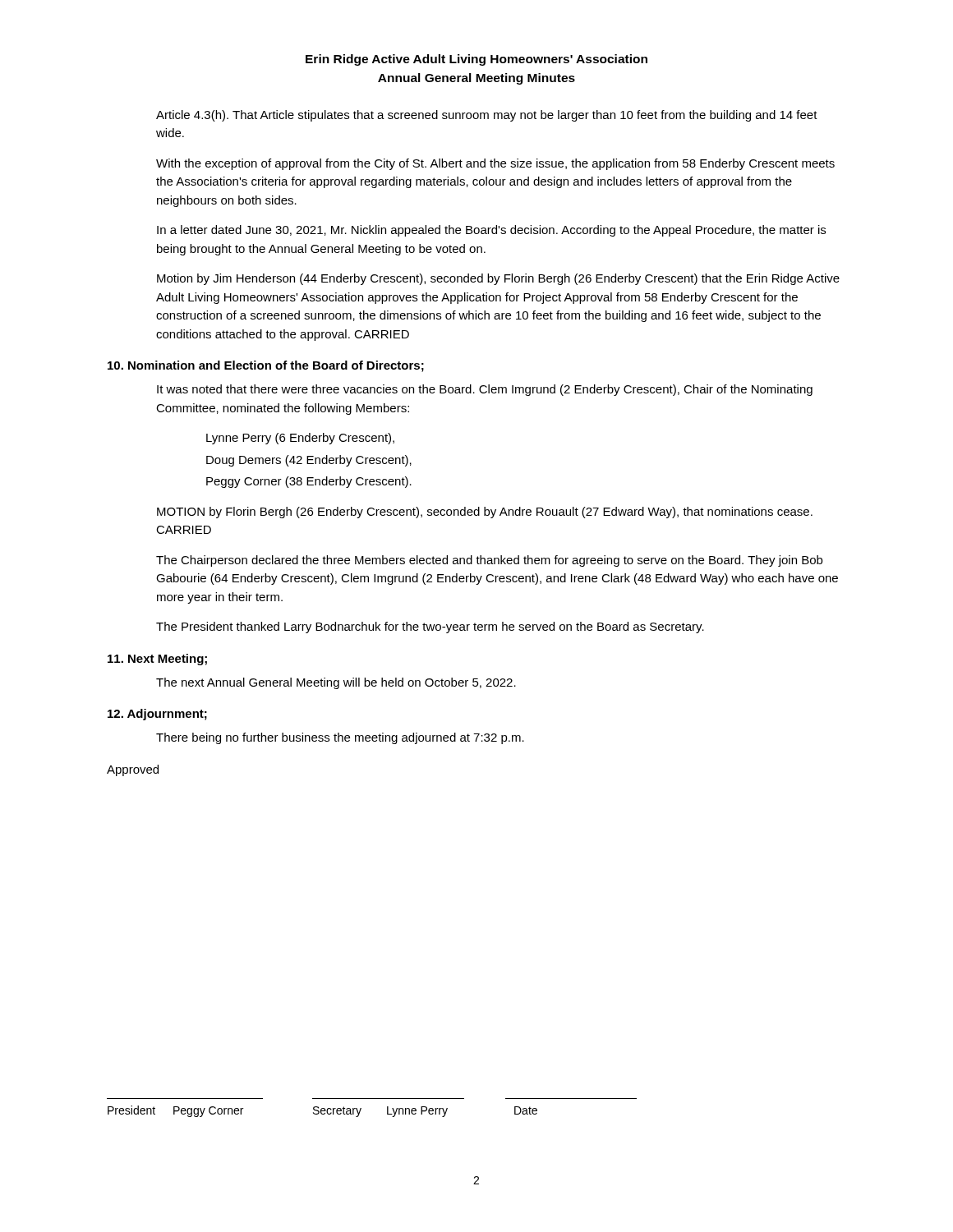Locate the text block with the text "It was noted that there were three vacancies"
This screenshot has height=1232, width=953.
click(485, 398)
